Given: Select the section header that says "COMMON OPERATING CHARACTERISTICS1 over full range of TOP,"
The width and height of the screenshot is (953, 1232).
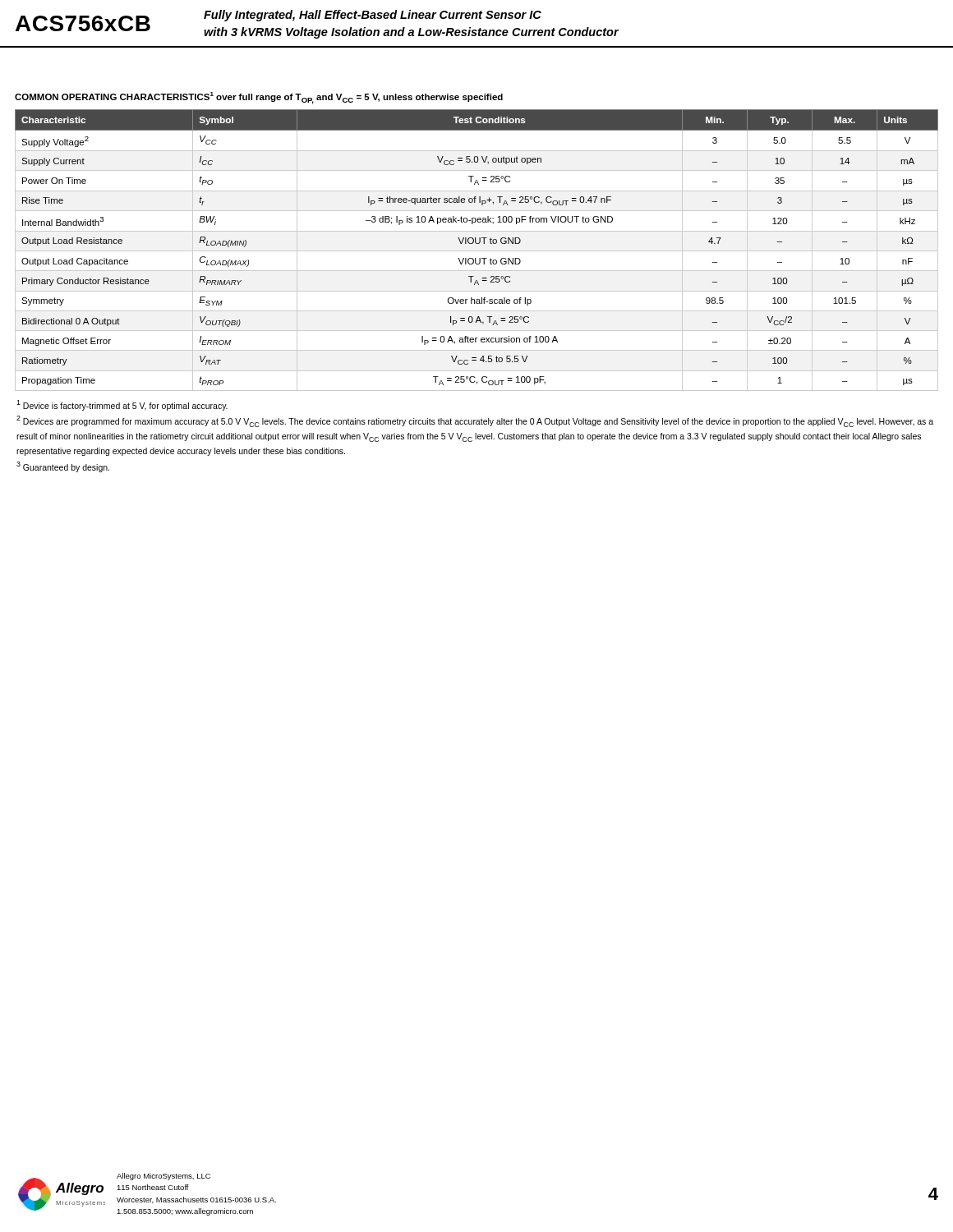Looking at the screenshot, I should click(x=259, y=97).
